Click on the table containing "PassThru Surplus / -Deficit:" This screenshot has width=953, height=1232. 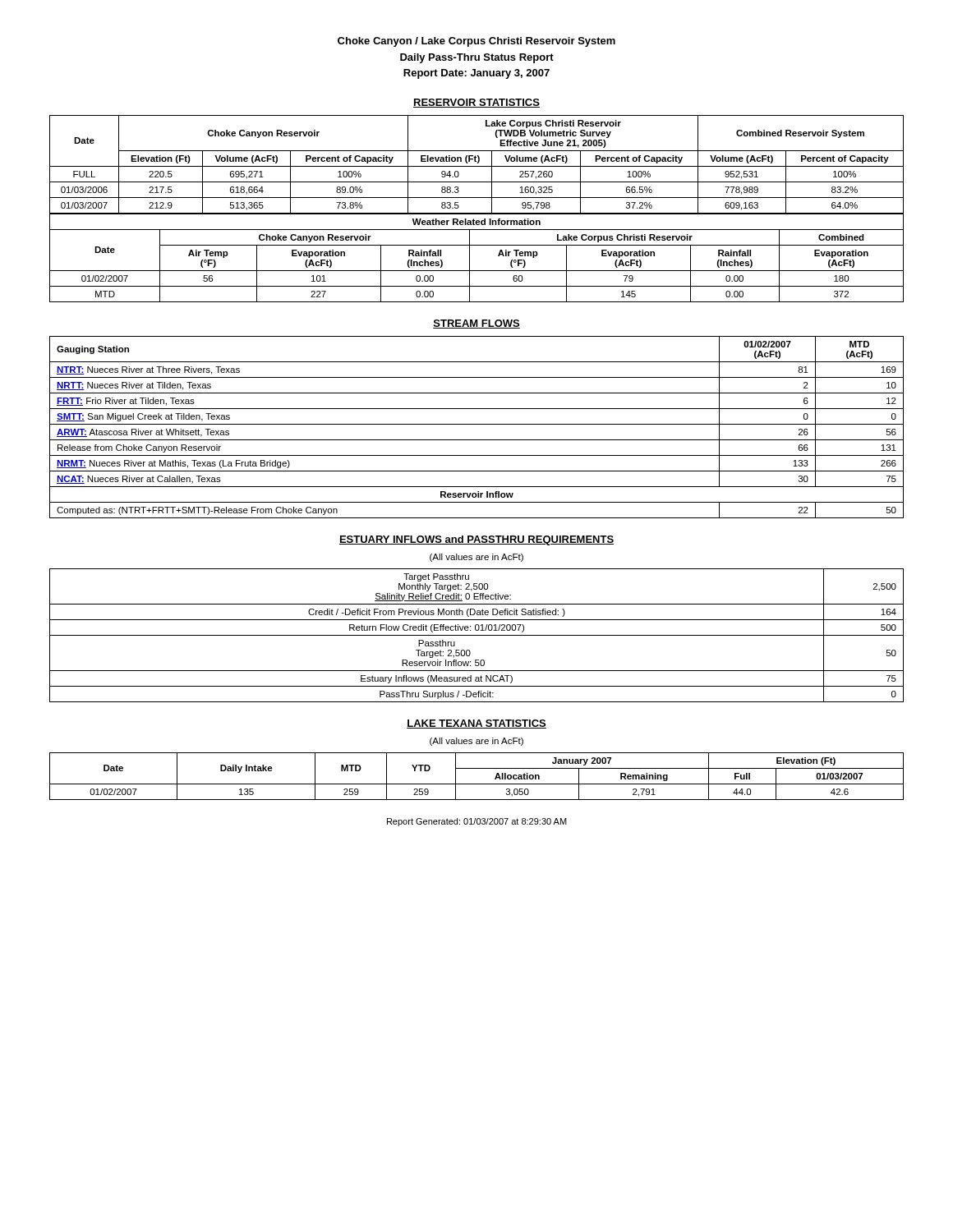point(476,635)
